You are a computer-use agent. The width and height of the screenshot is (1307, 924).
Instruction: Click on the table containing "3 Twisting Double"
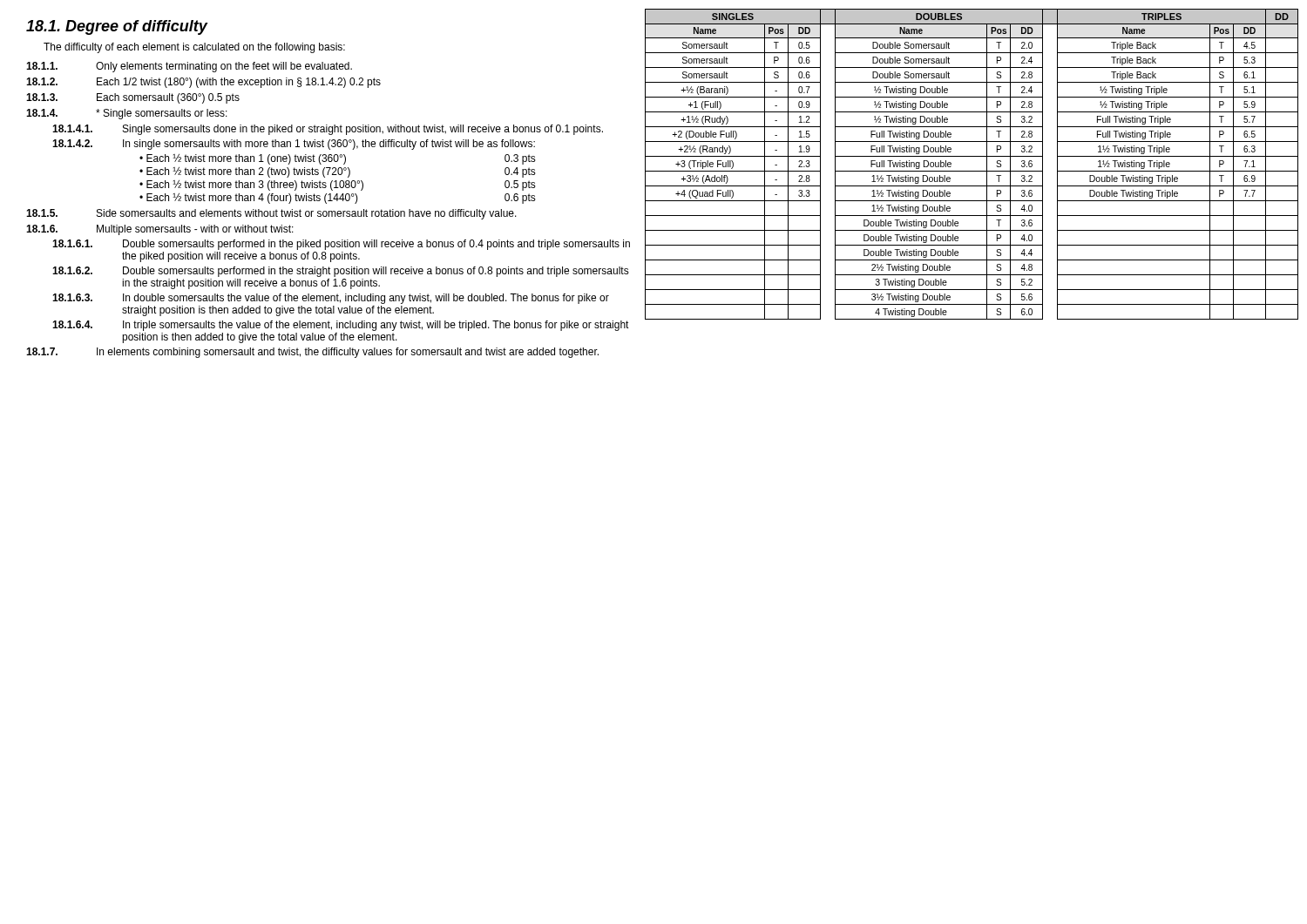click(x=971, y=164)
